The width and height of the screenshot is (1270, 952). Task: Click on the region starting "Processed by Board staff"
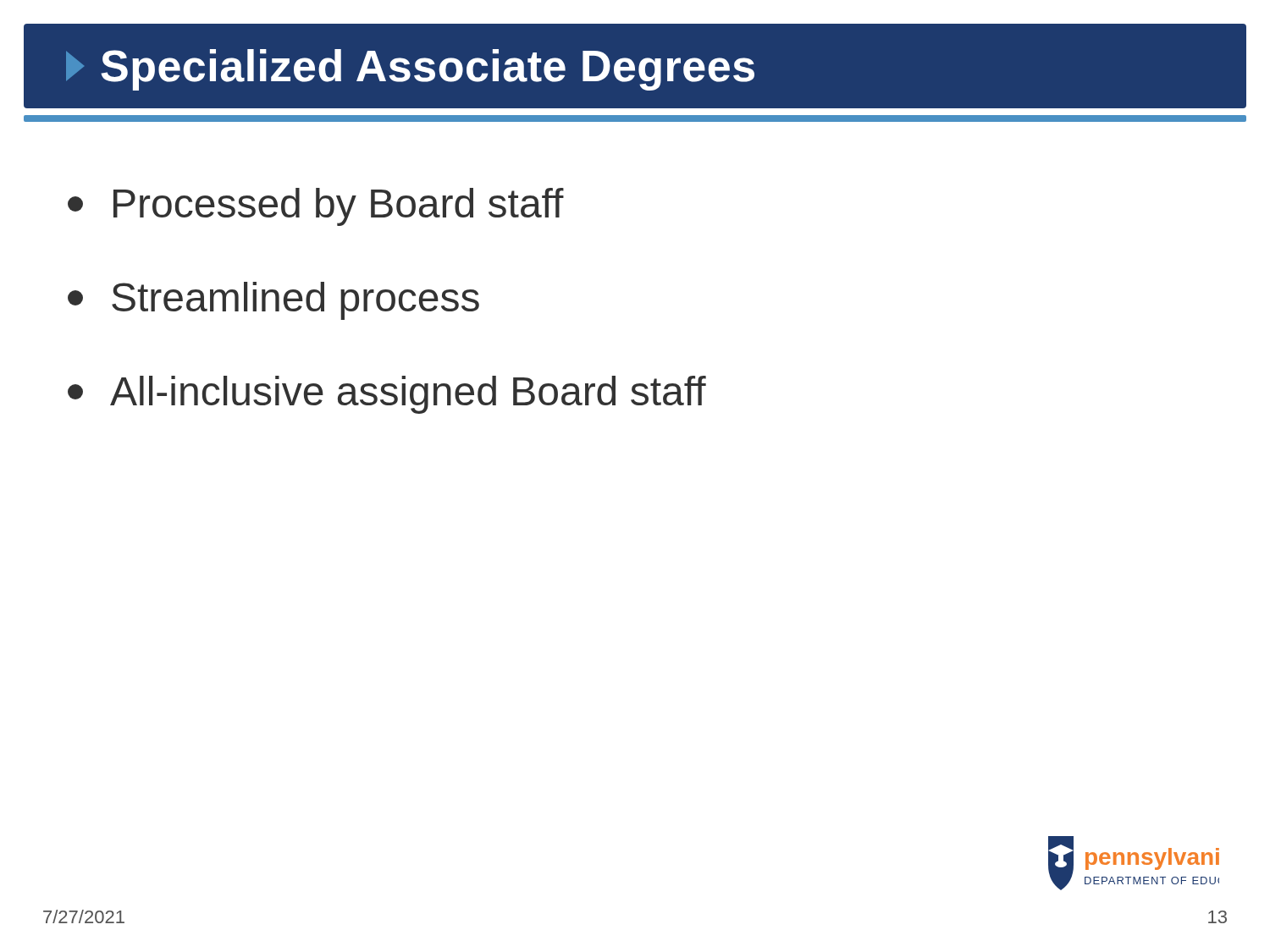(x=316, y=203)
